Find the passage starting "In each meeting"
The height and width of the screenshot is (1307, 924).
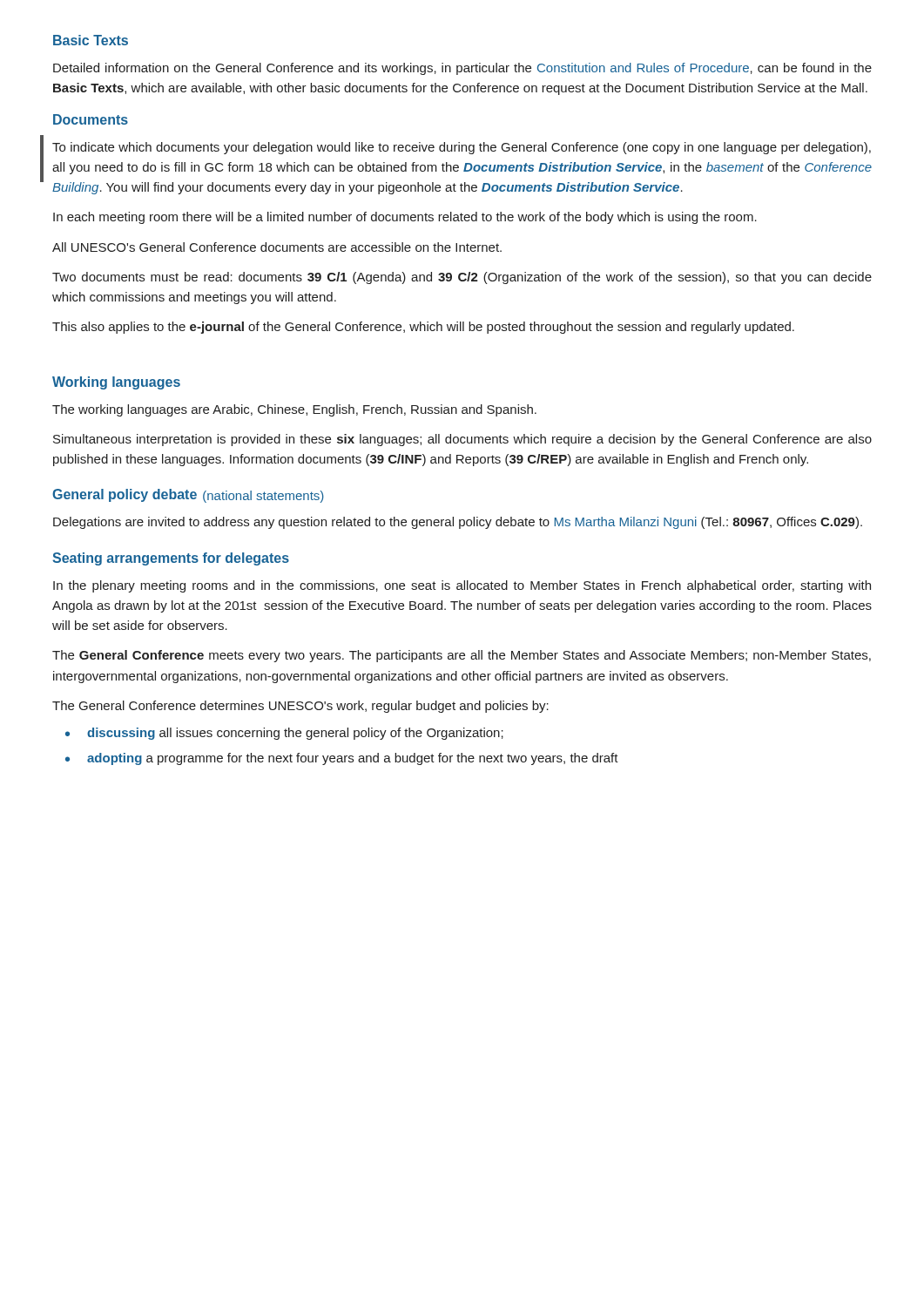tap(462, 217)
